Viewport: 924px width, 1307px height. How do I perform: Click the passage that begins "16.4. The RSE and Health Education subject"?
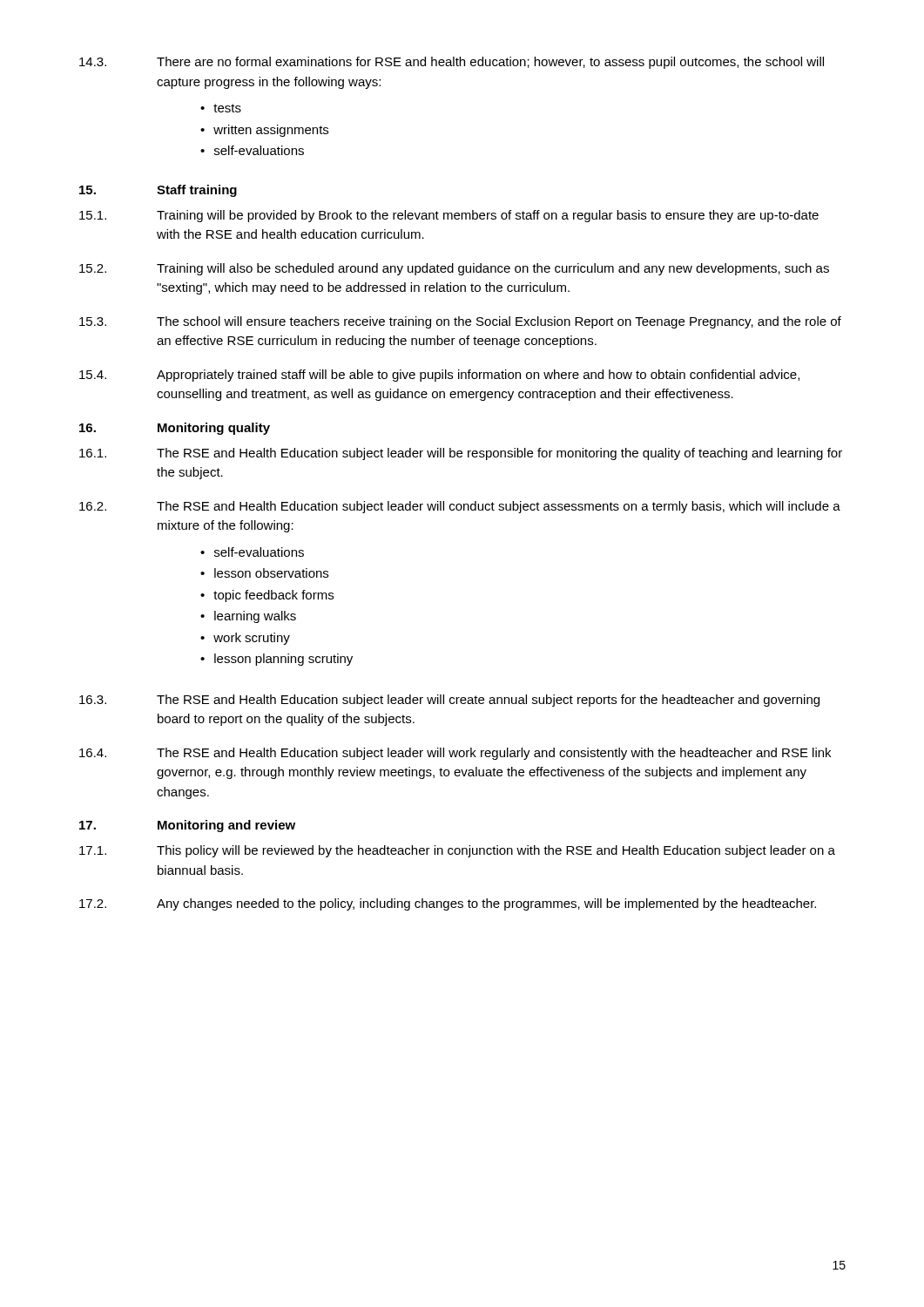click(462, 772)
